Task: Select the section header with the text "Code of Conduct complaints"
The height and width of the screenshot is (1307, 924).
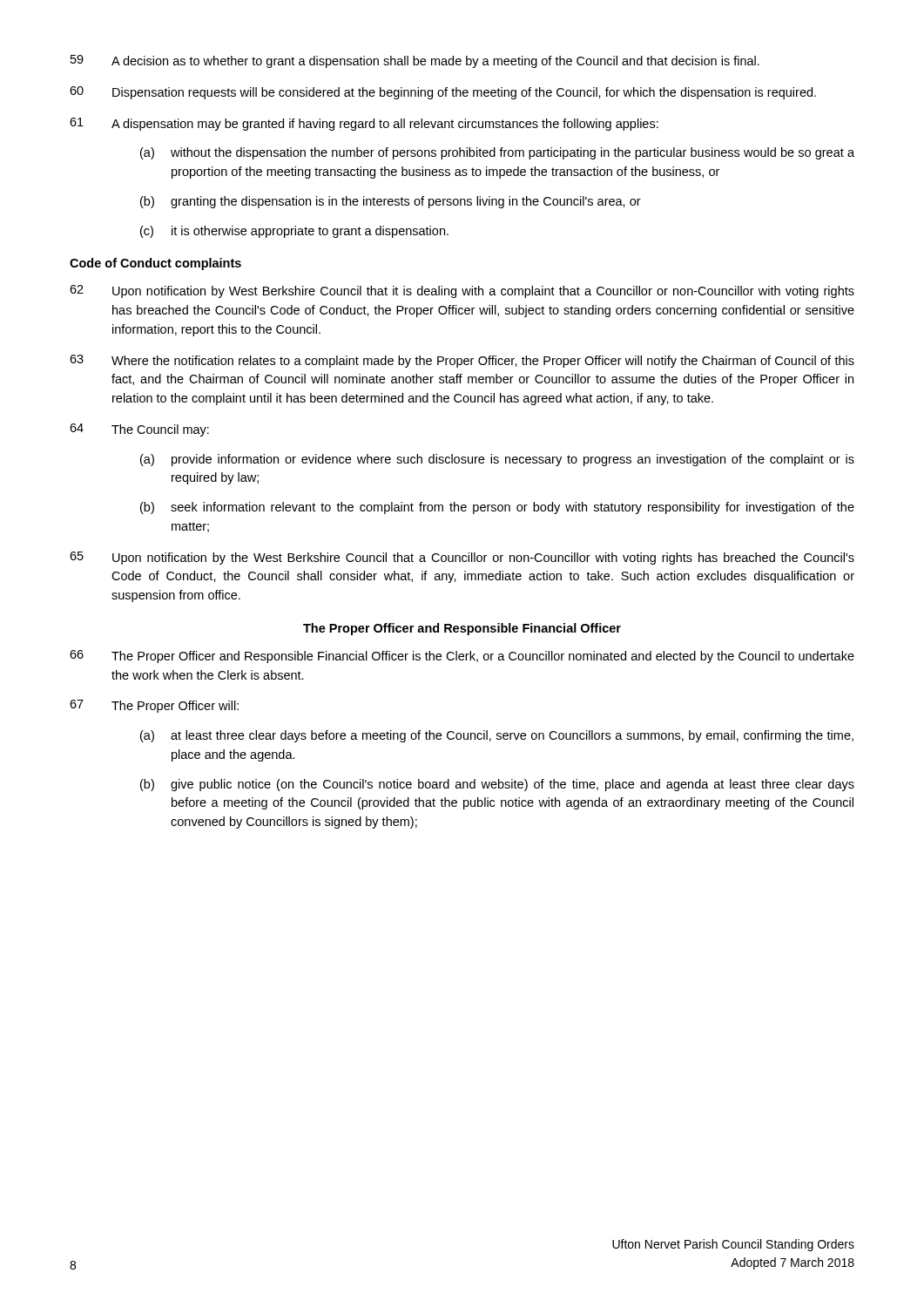Action: click(x=156, y=263)
